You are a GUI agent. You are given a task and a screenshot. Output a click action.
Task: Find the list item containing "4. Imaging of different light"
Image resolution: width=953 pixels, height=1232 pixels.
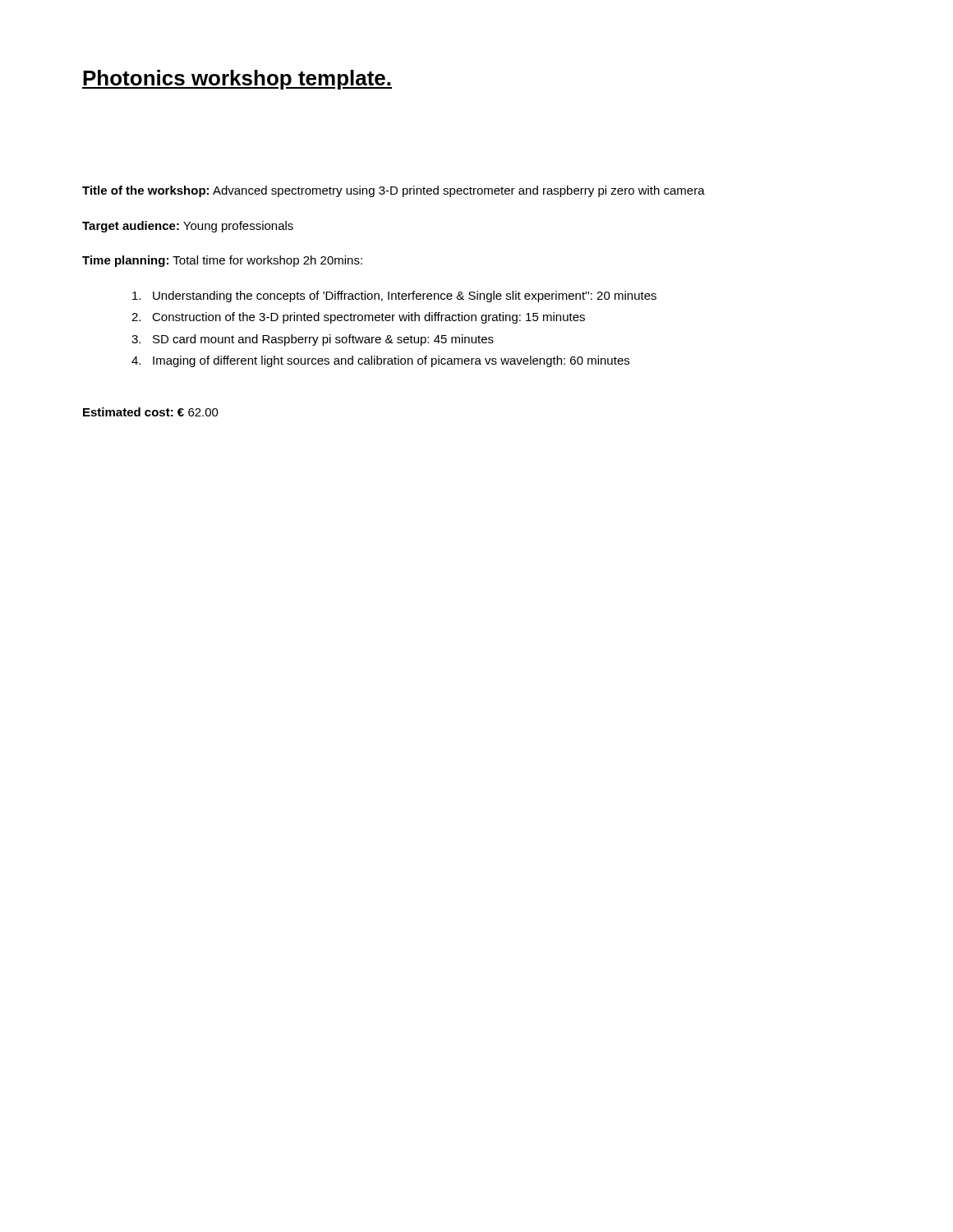(x=381, y=360)
